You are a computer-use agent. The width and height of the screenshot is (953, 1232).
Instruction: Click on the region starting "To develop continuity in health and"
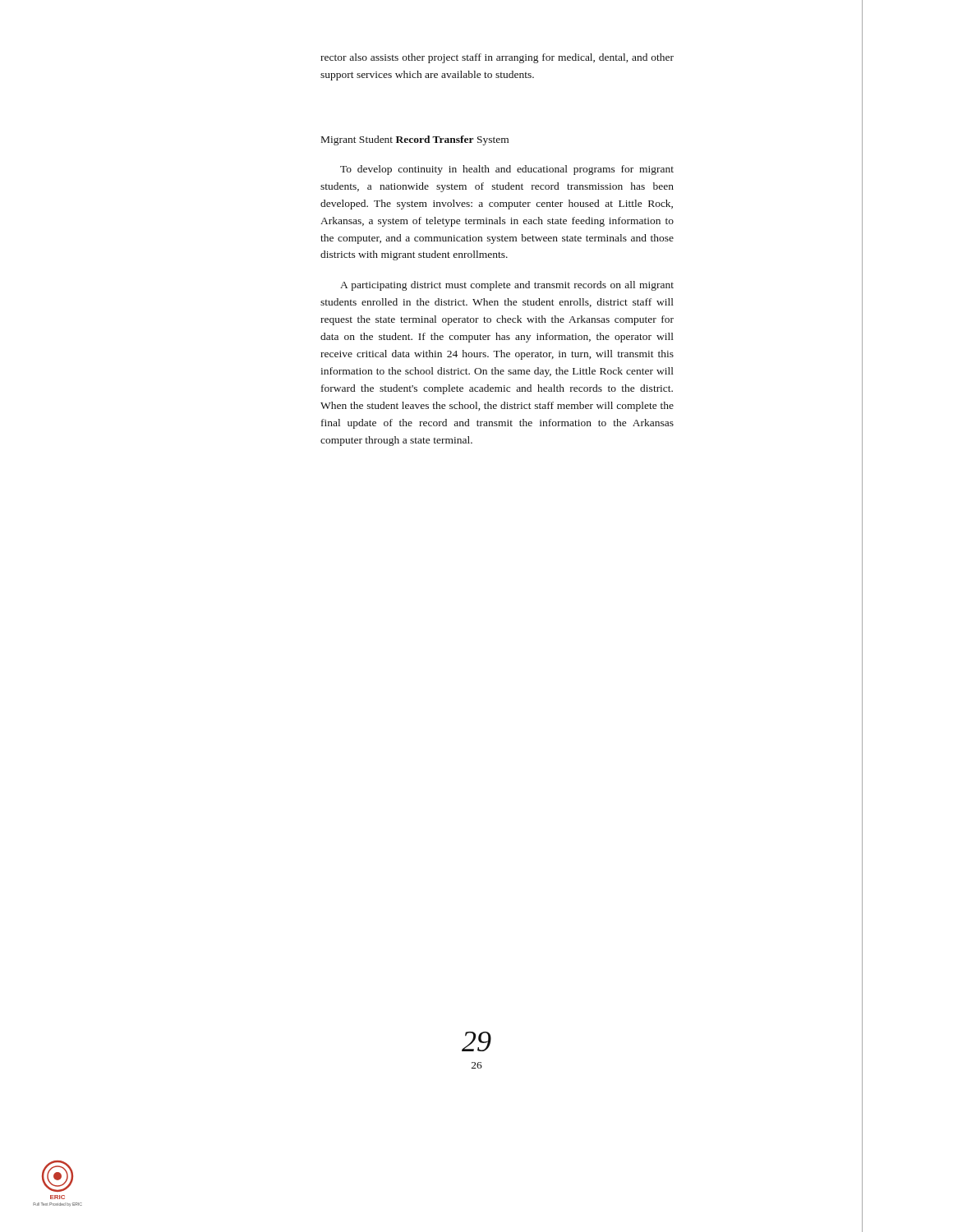[497, 212]
